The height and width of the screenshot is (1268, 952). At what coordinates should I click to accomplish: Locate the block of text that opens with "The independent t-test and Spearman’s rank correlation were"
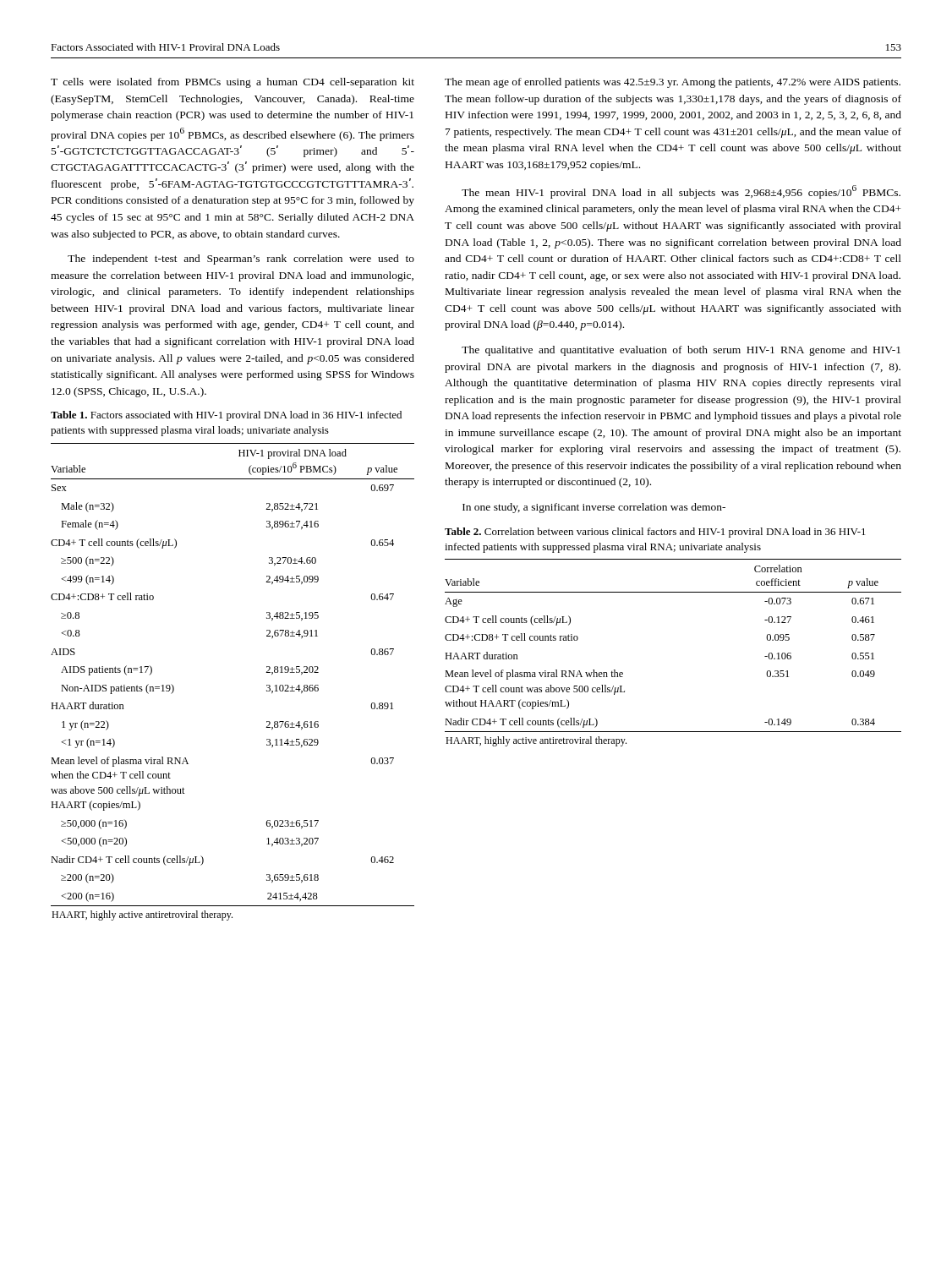click(x=233, y=325)
